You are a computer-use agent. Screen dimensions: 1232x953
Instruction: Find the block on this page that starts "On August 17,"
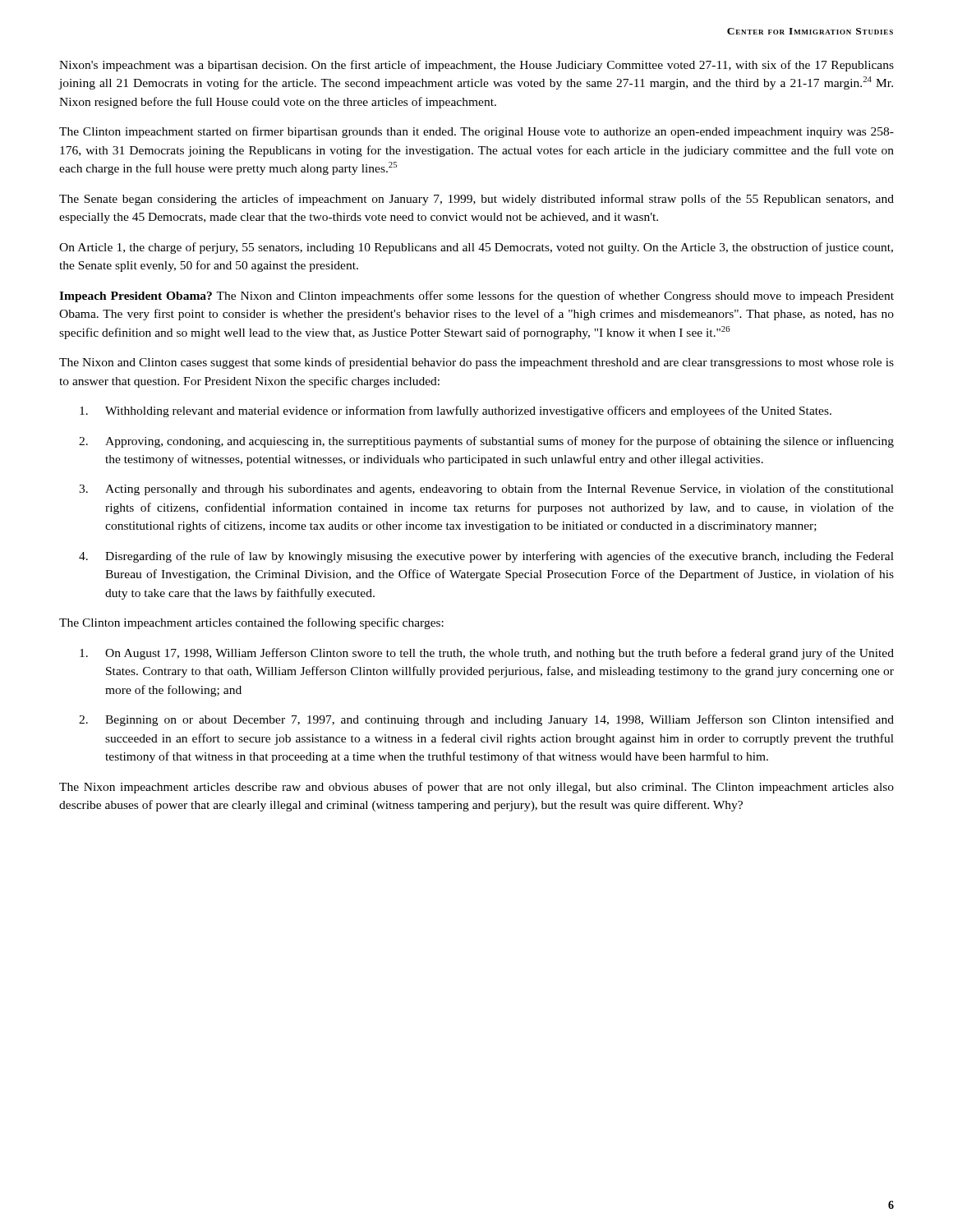(x=476, y=671)
